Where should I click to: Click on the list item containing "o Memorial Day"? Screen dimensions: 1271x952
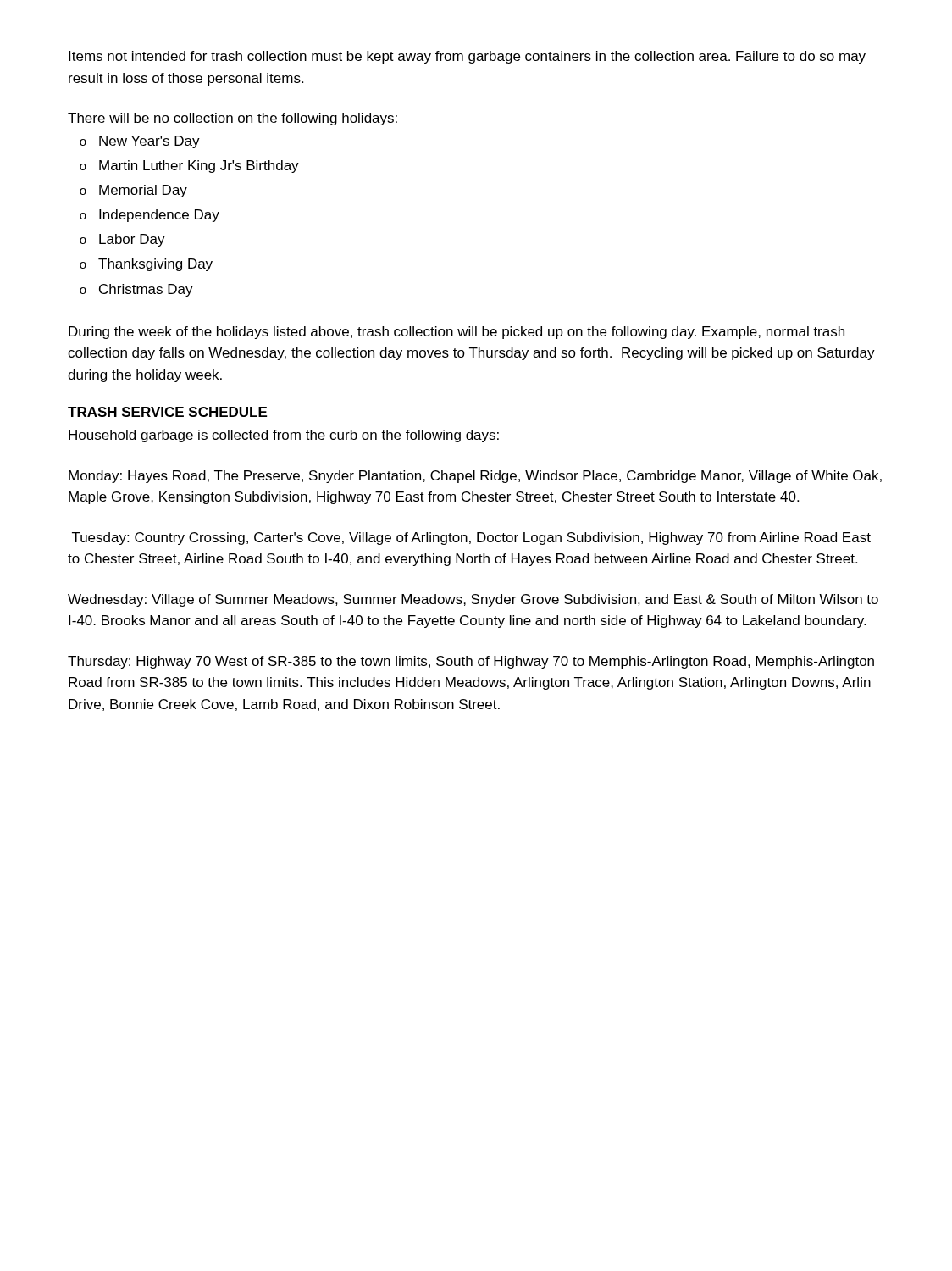[127, 190]
